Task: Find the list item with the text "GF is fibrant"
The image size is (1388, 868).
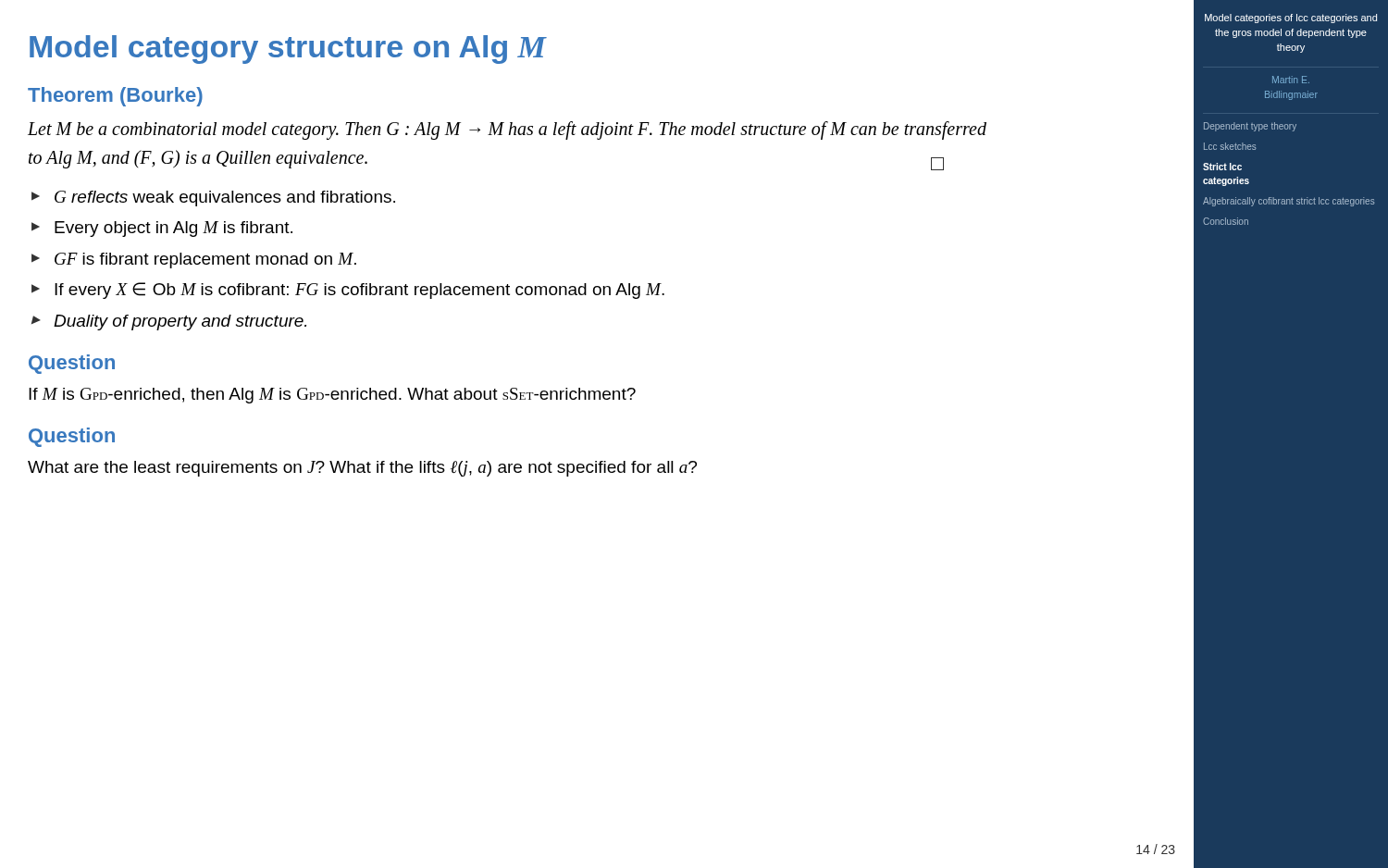Action: pyautogui.click(x=206, y=258)
